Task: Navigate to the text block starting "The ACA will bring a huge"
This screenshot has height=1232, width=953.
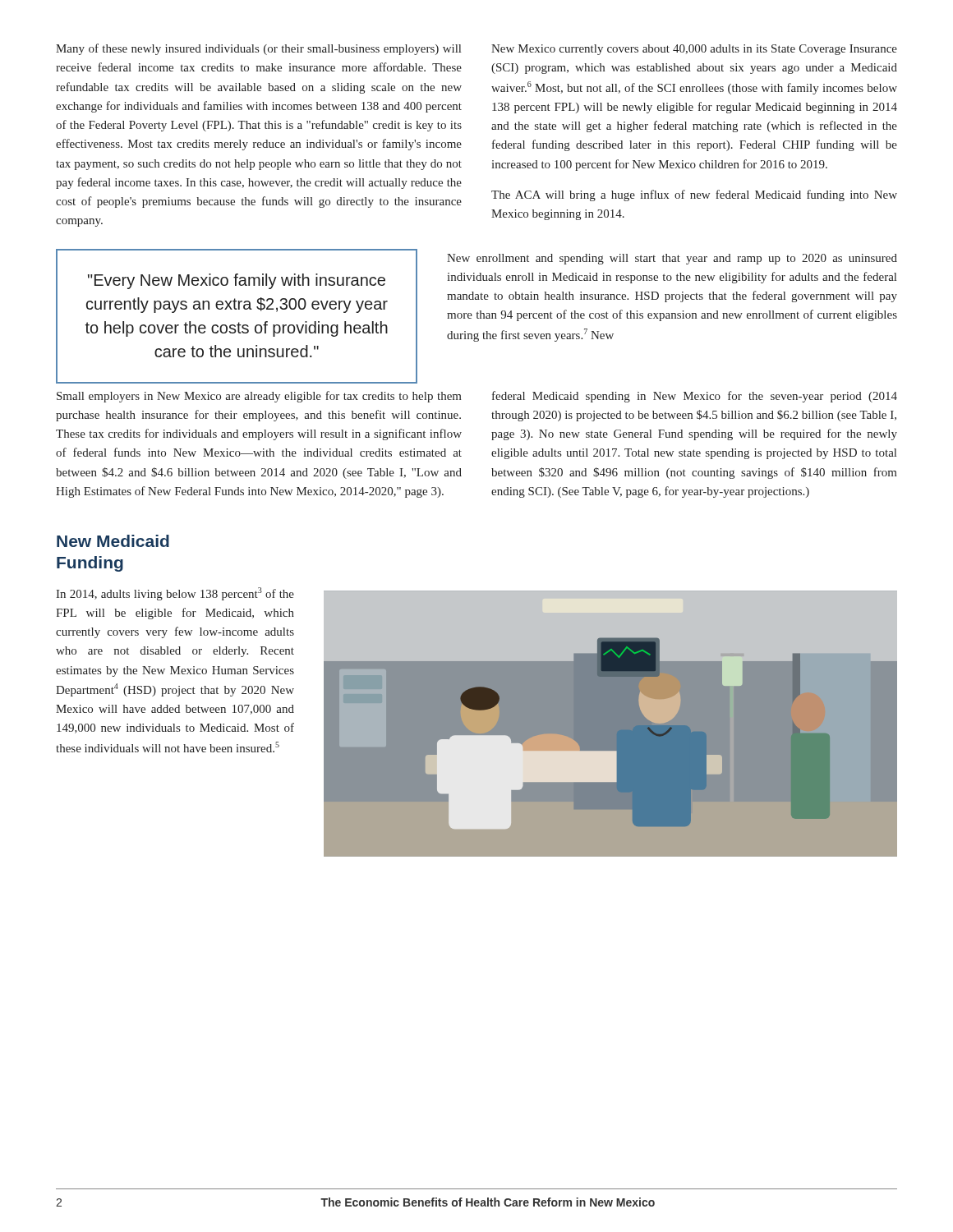Action: [x=694, y=205]
